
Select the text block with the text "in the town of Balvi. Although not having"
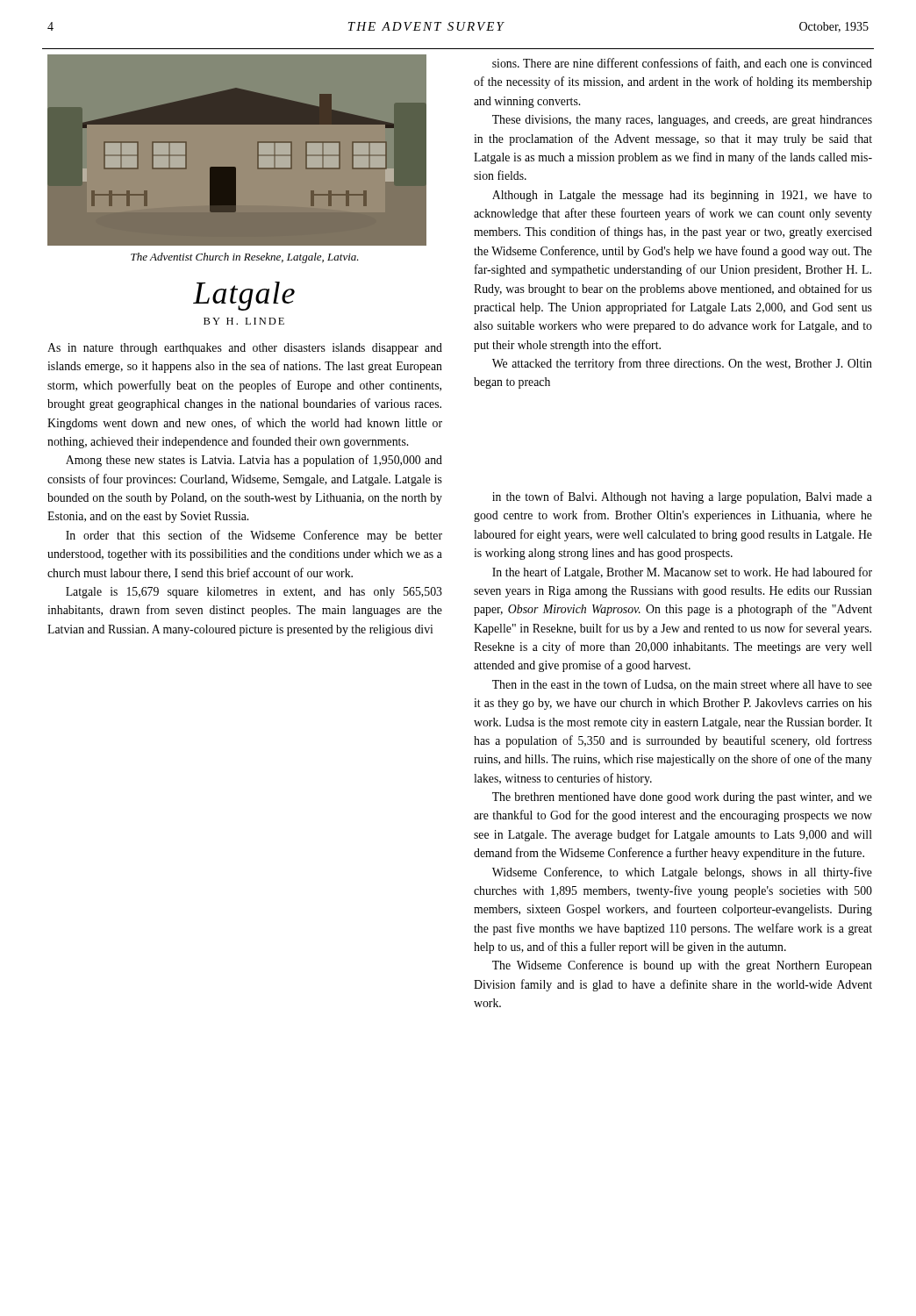pyautogui.click(x=673, y=750)
